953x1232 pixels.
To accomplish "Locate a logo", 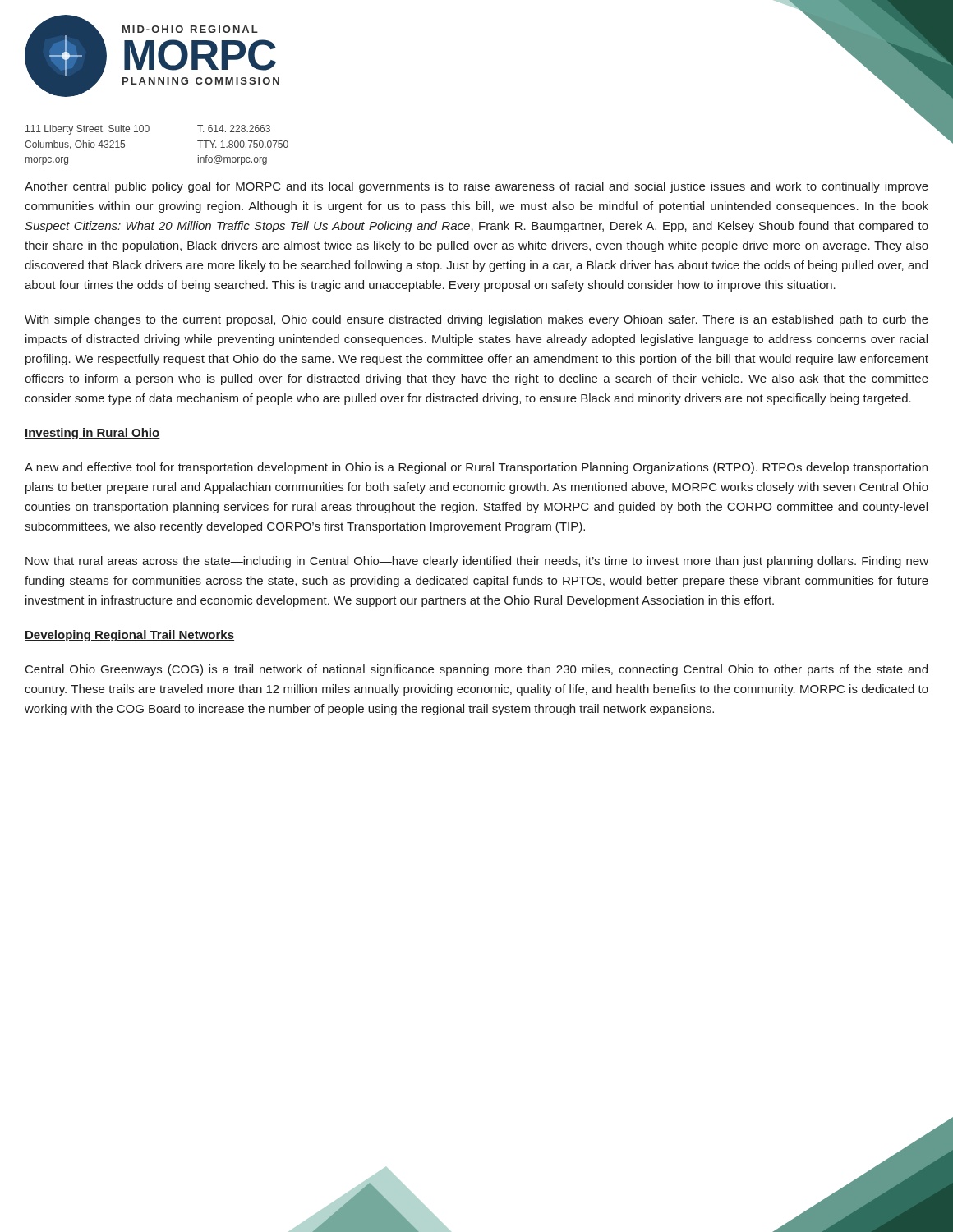I will click(476, 72).
